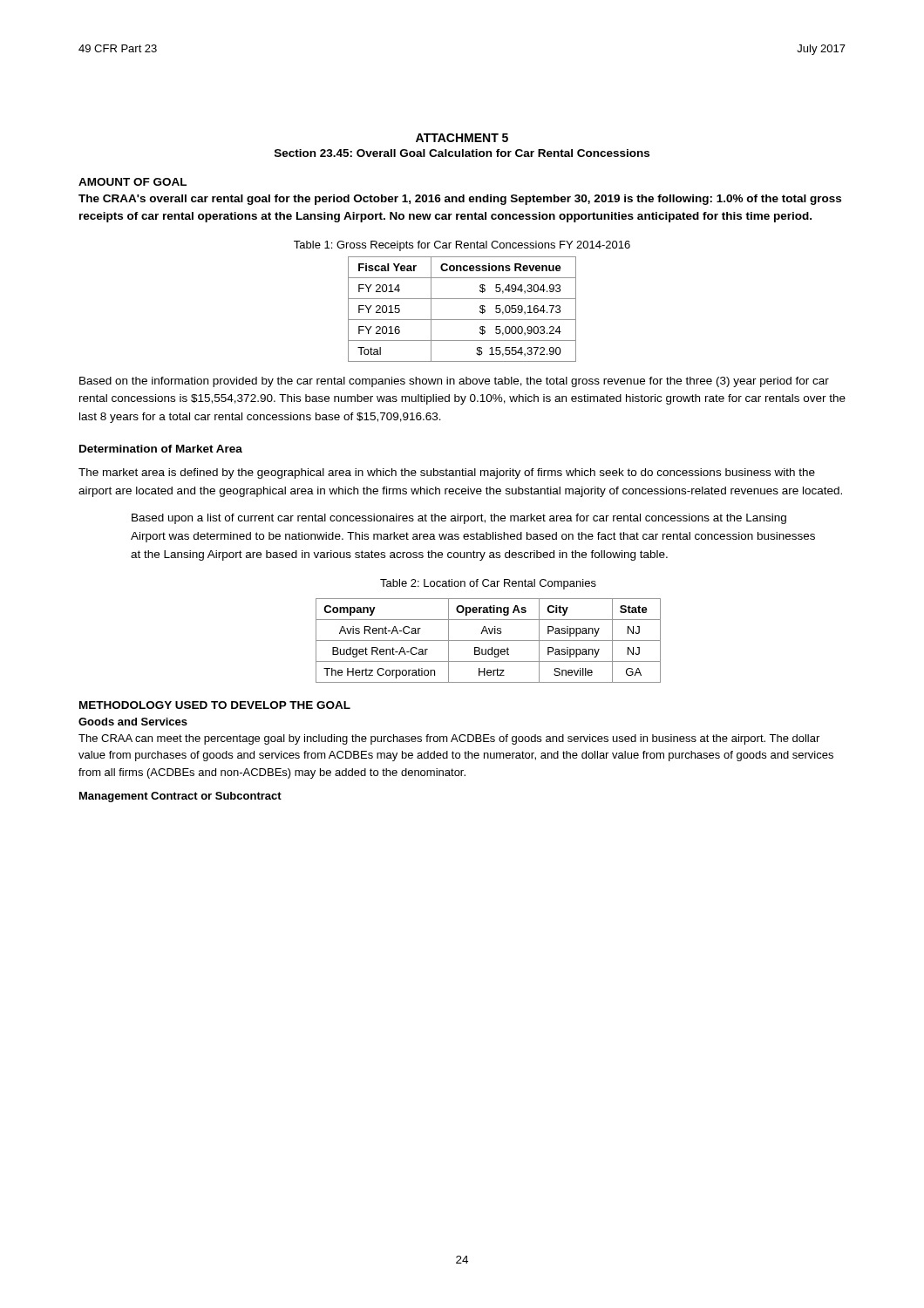This screenshot has width=924, height=1308.
Task: Select the element starting "The CRAA can"
Action: [456, 755]
